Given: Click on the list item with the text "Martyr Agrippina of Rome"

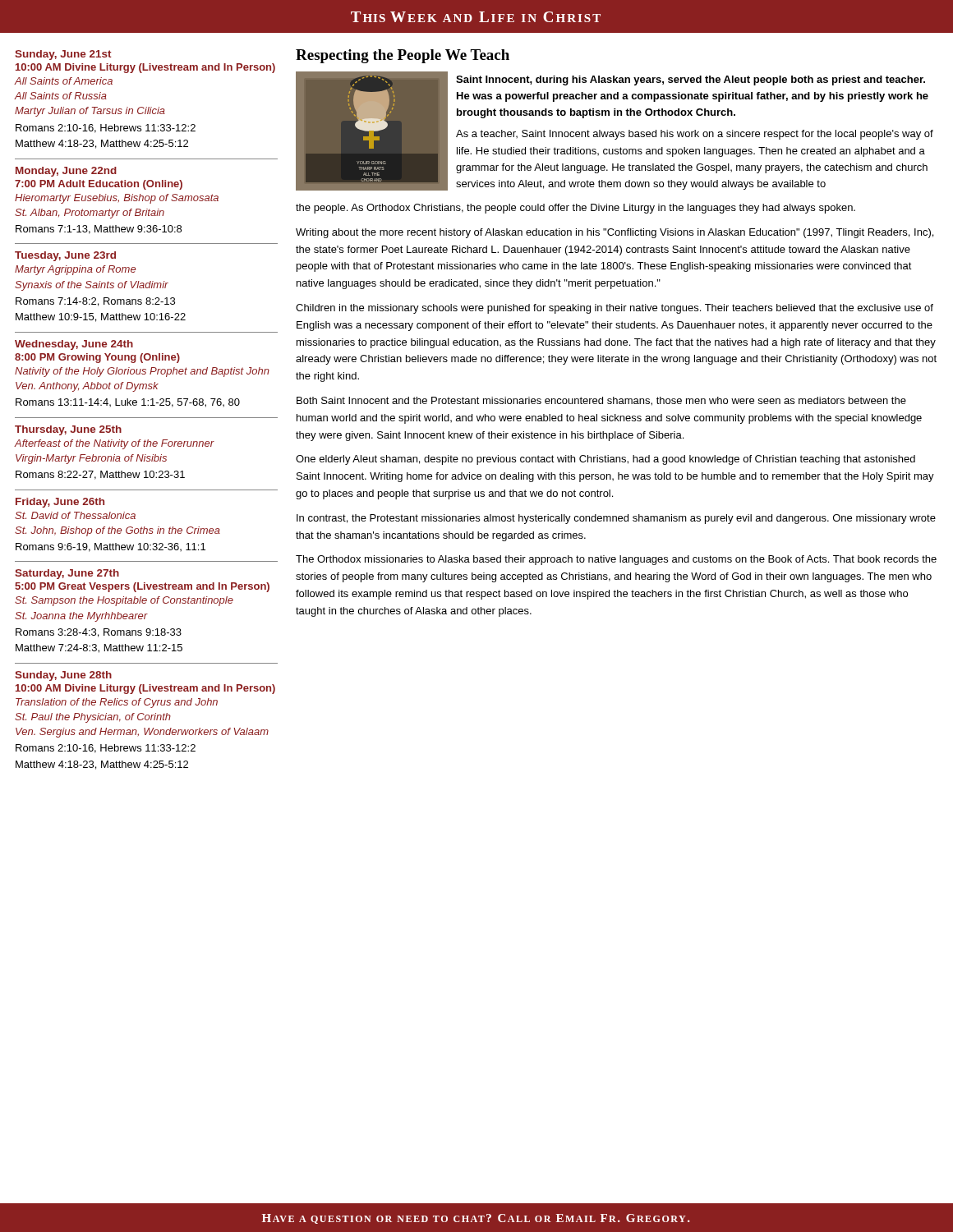Looking at the screenshot, I should click(146, 294).
